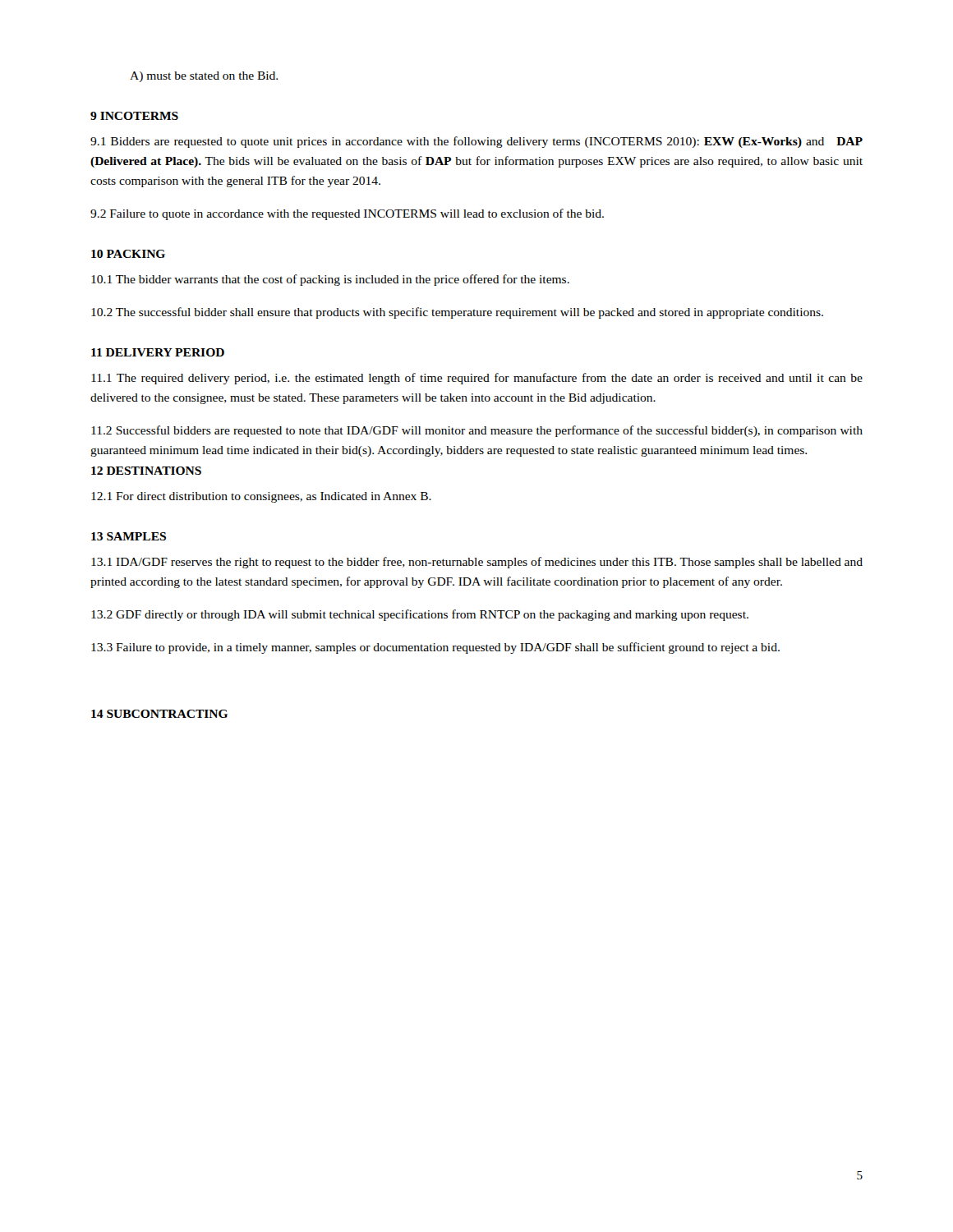Click on the section header that reads "12 DESTINATIONS"
Image resolution: width=953 pixels, height=1232 pixels.
[146, 470]
